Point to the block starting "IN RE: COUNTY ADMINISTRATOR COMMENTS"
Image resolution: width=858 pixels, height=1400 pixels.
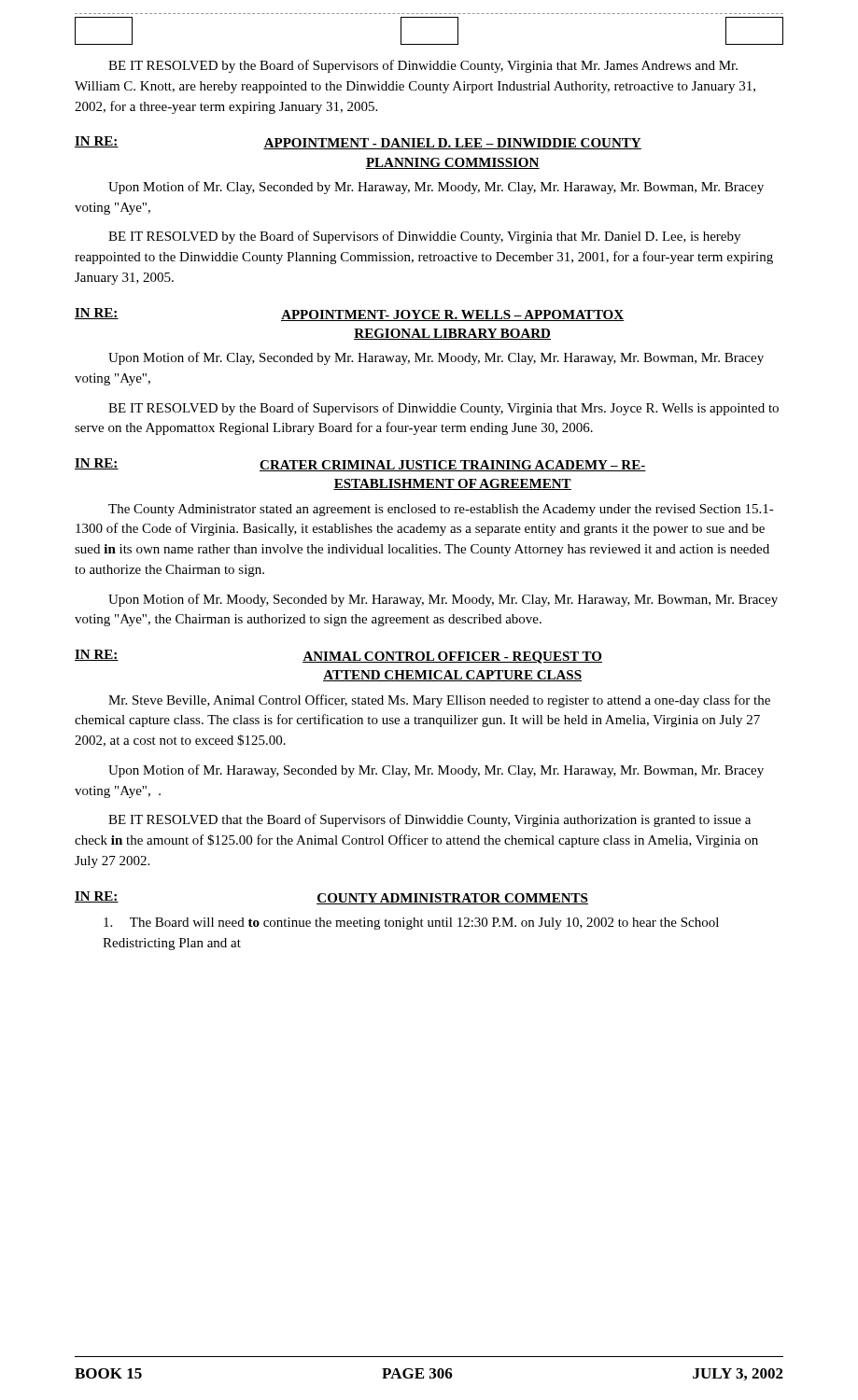pyautogui.click(x=429, y=897)
